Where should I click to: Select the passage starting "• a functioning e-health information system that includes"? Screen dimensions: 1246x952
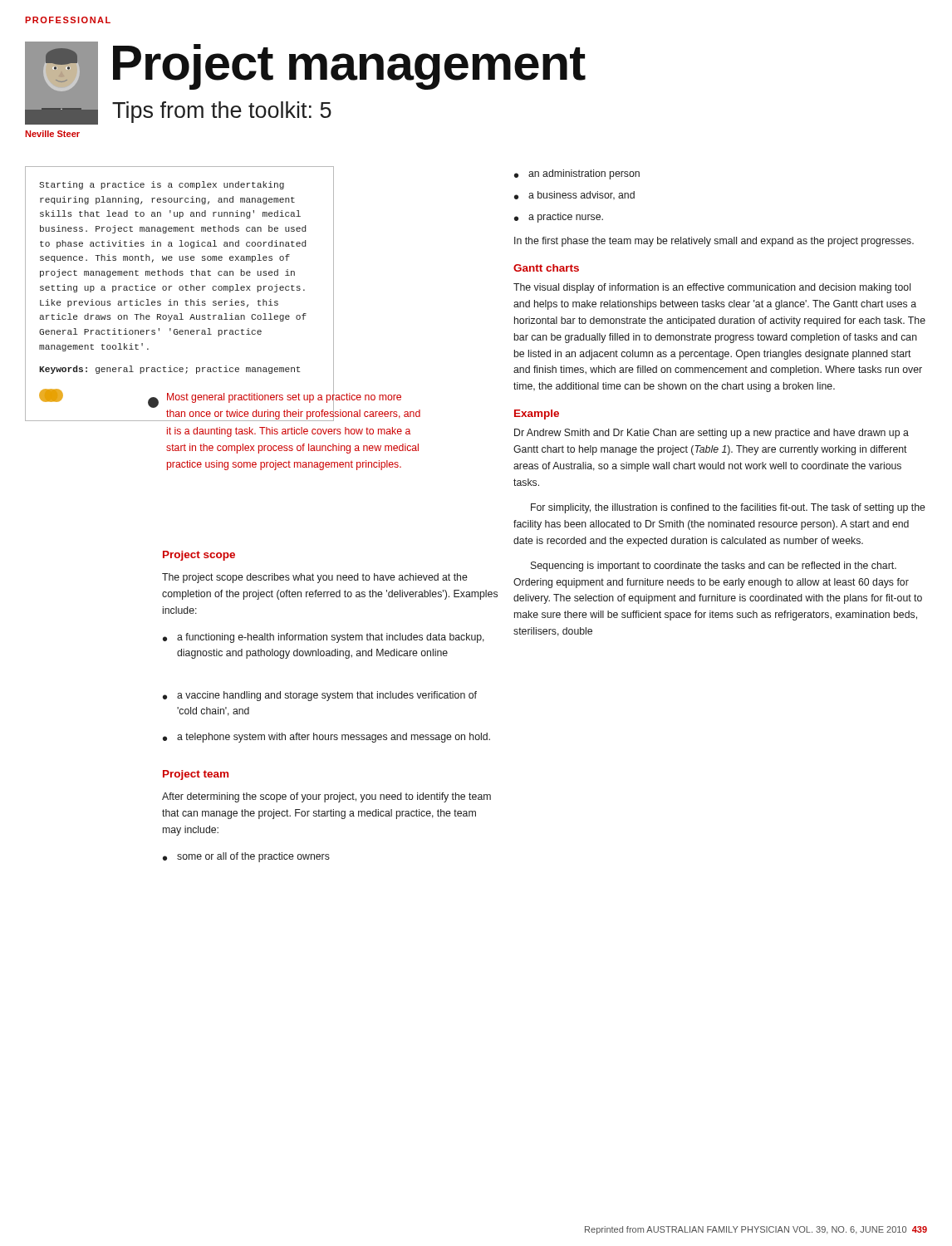pos(330,645)
